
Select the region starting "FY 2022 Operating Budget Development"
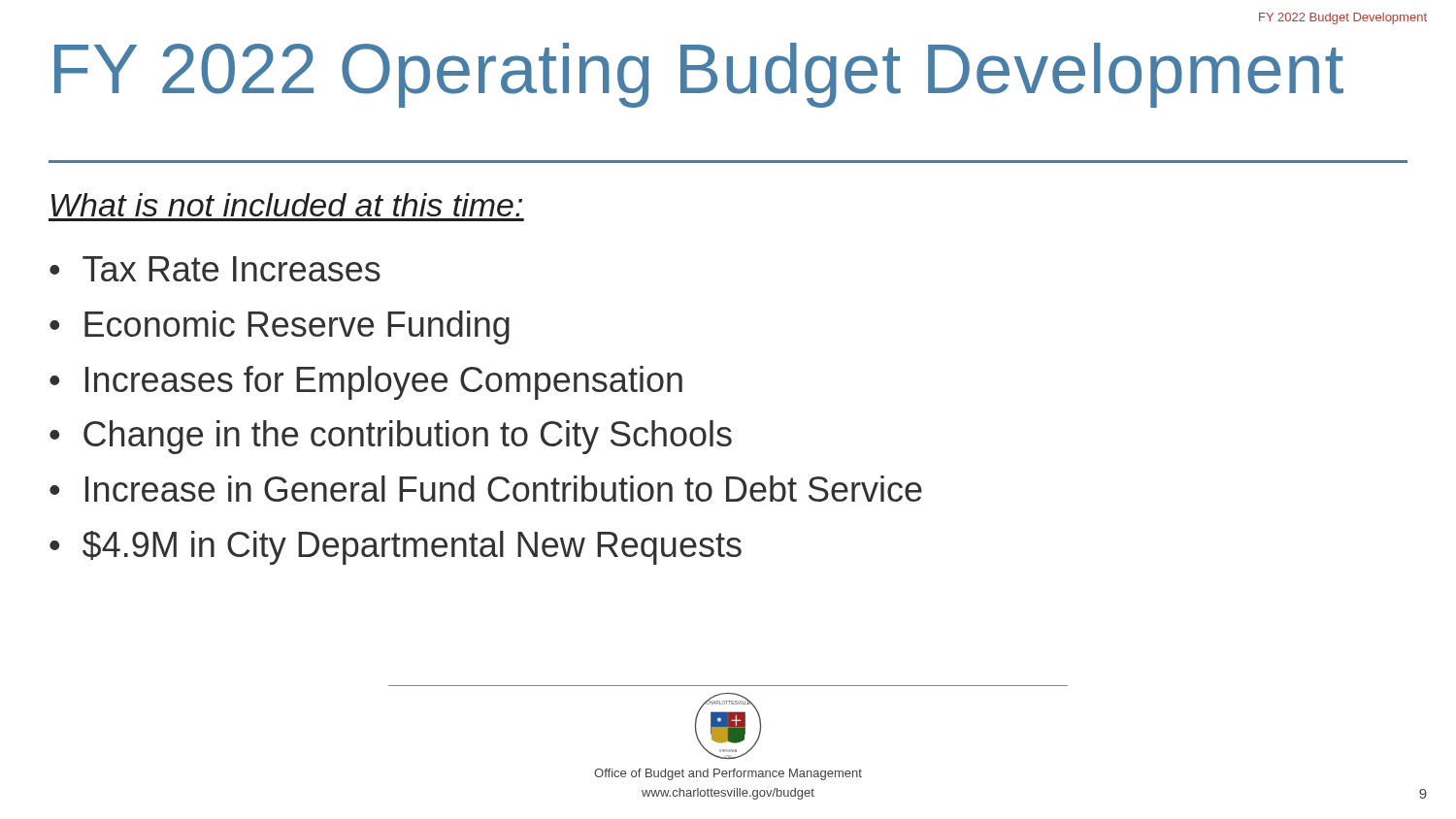point(728,69)
